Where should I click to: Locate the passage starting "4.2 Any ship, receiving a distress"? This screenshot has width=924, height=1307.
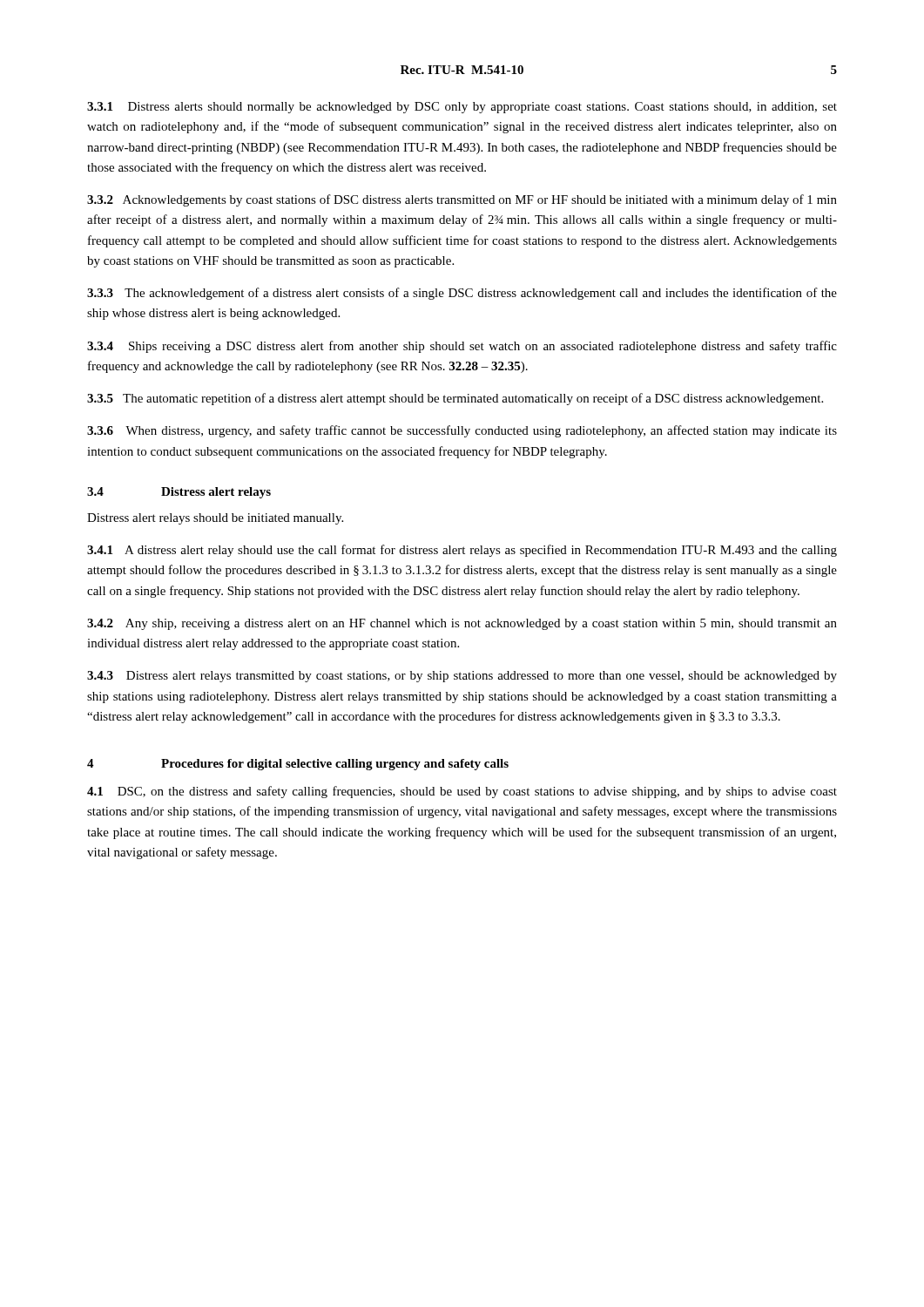(x=462, y=633)
